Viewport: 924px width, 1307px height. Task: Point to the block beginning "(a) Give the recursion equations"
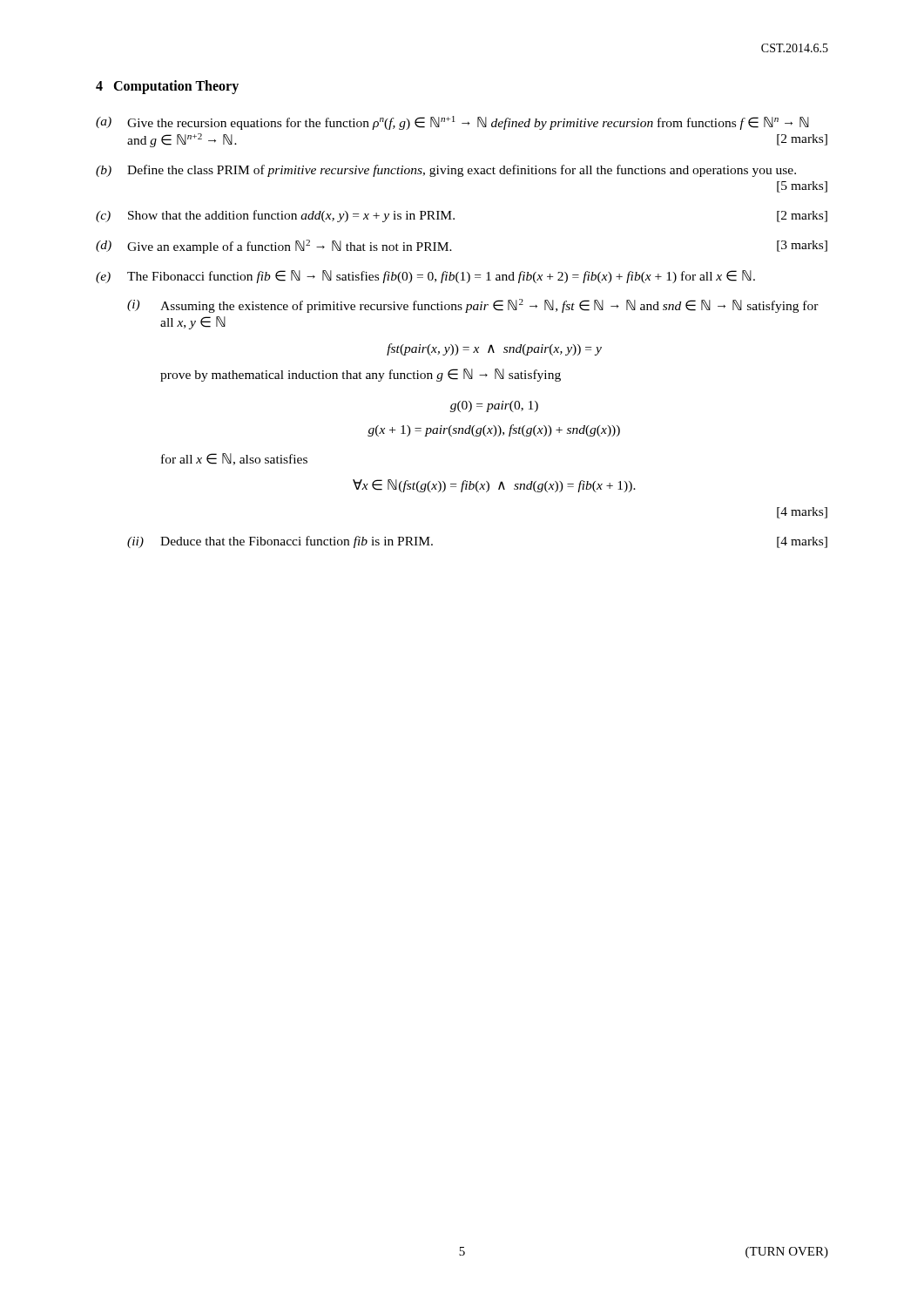(x=462, y=131)
